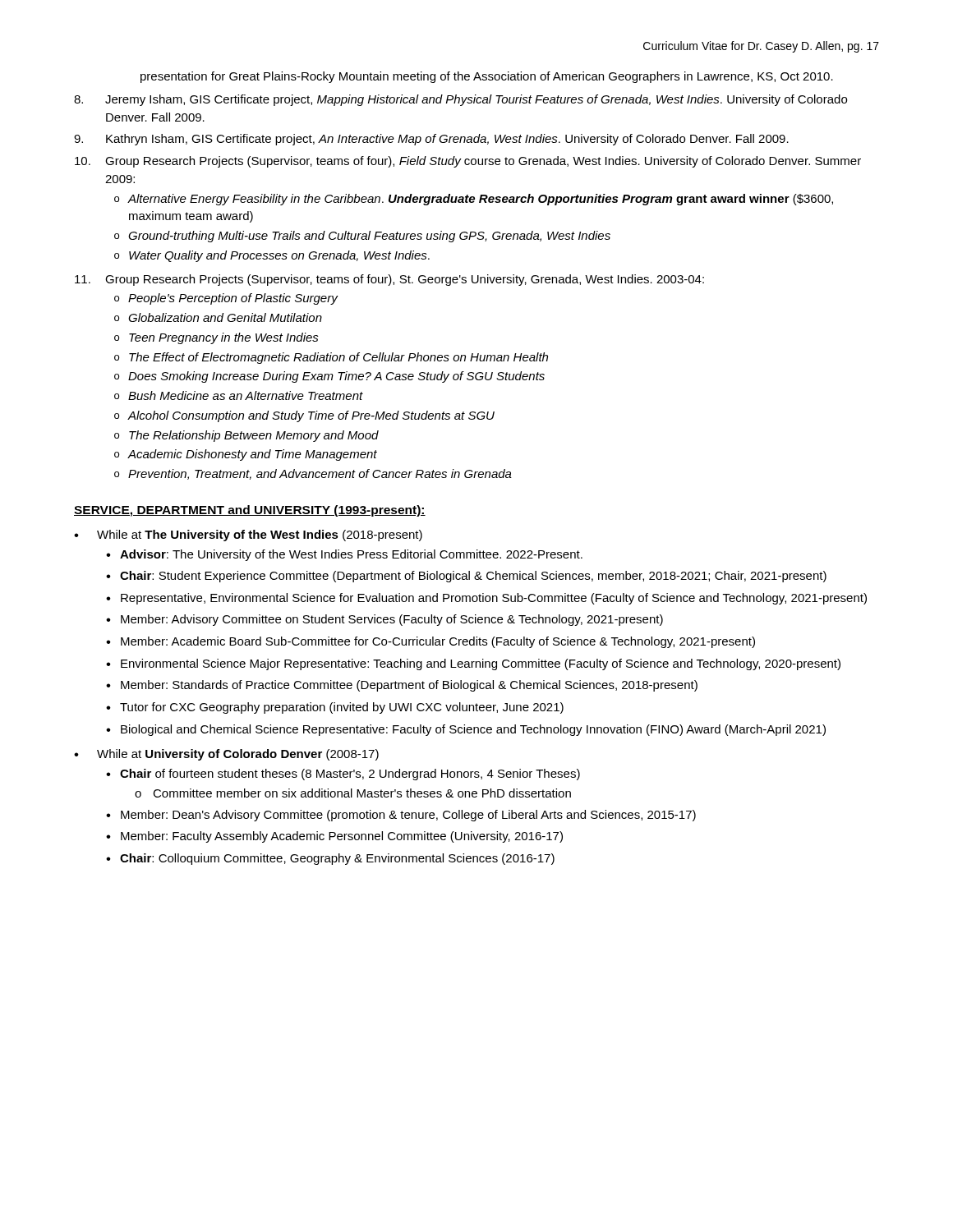Click on the region starting "• Member: Advisory"
The image size is (953, 1232).
pyautogui.click(x=488, y=621)
